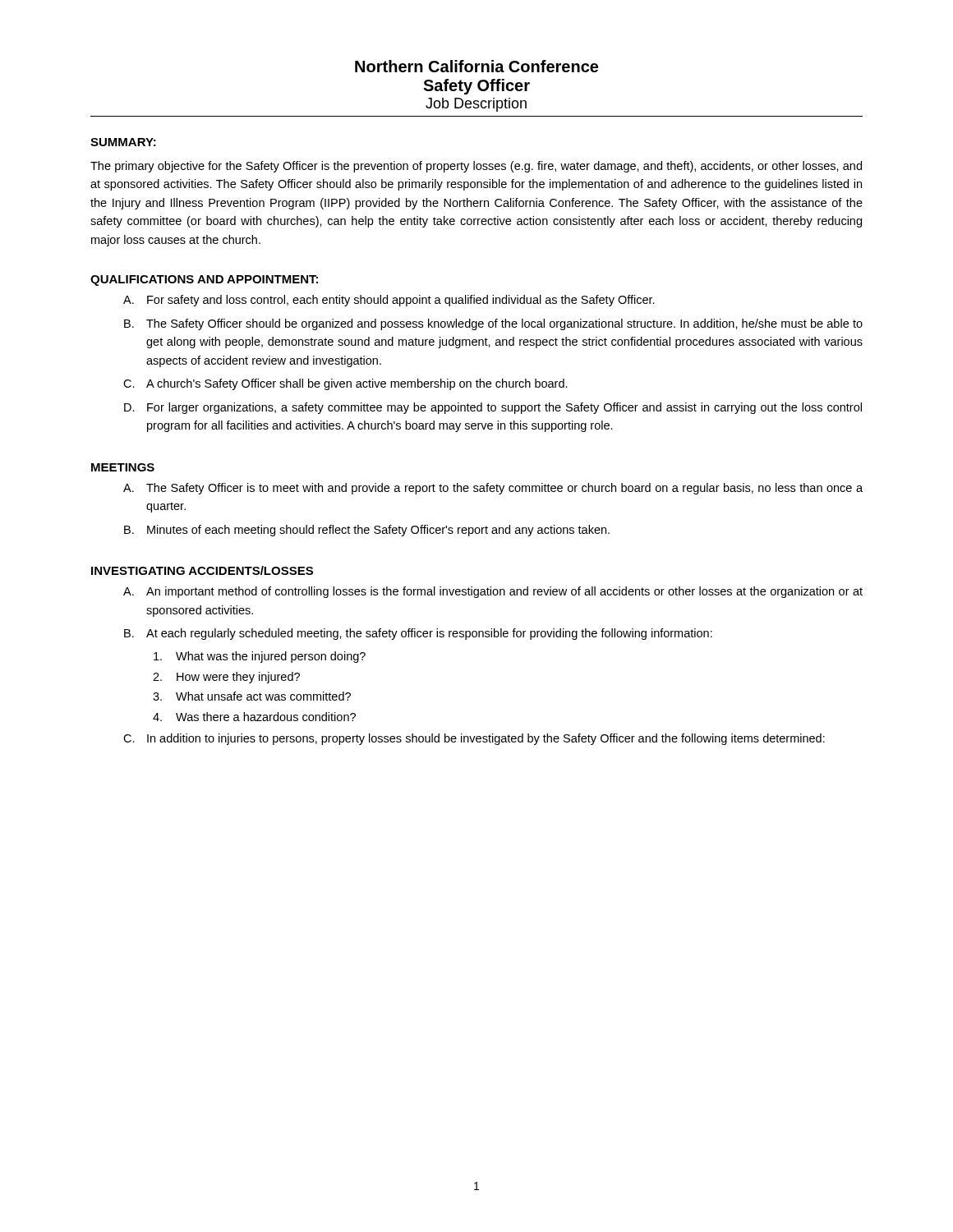Screen dimensions: 1232x953
Task: Locate the title that opens with "Northern California Conference Safety Officer"
Action: pos(476,87)
